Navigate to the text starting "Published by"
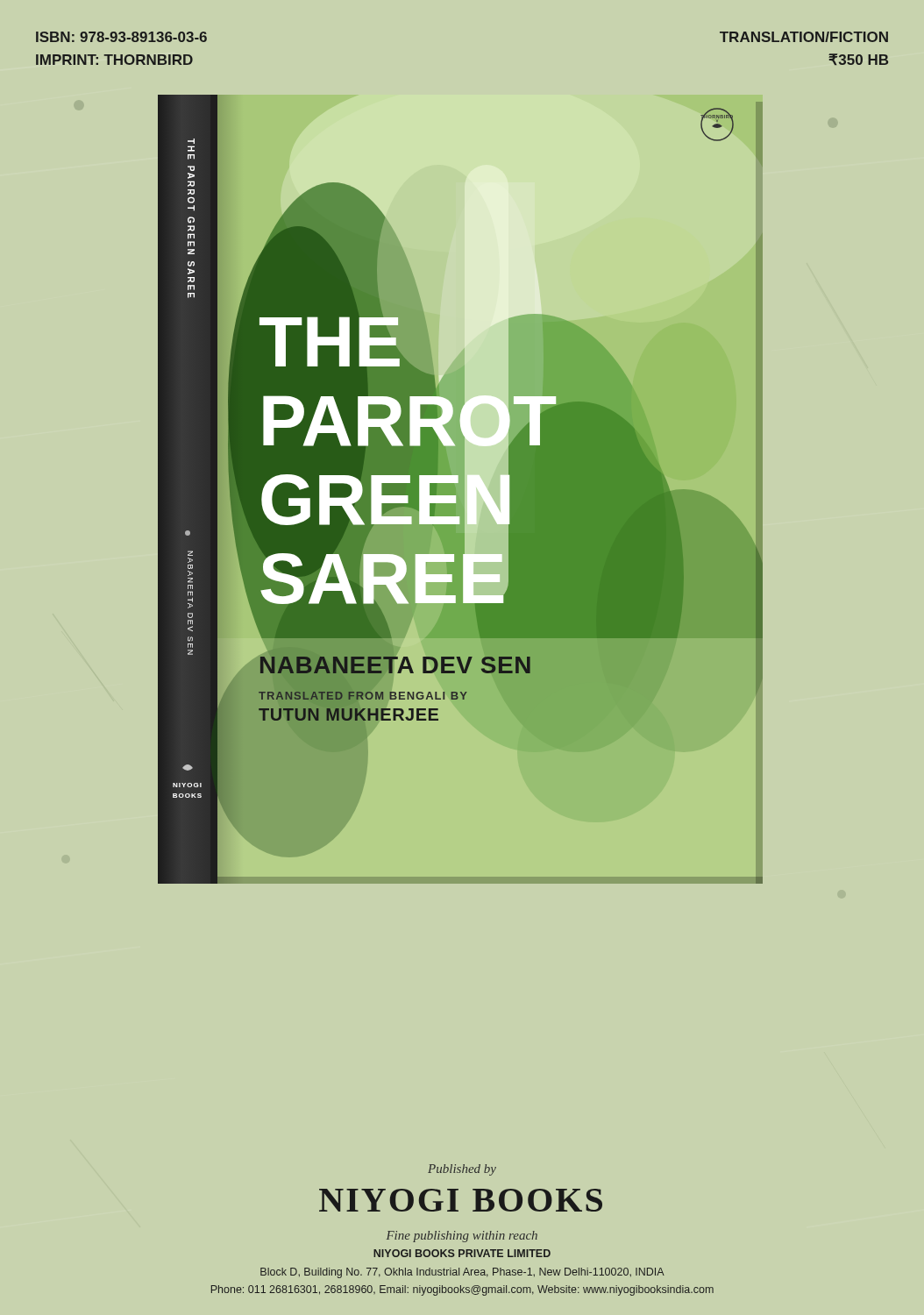 click(x=462, y=1169)
